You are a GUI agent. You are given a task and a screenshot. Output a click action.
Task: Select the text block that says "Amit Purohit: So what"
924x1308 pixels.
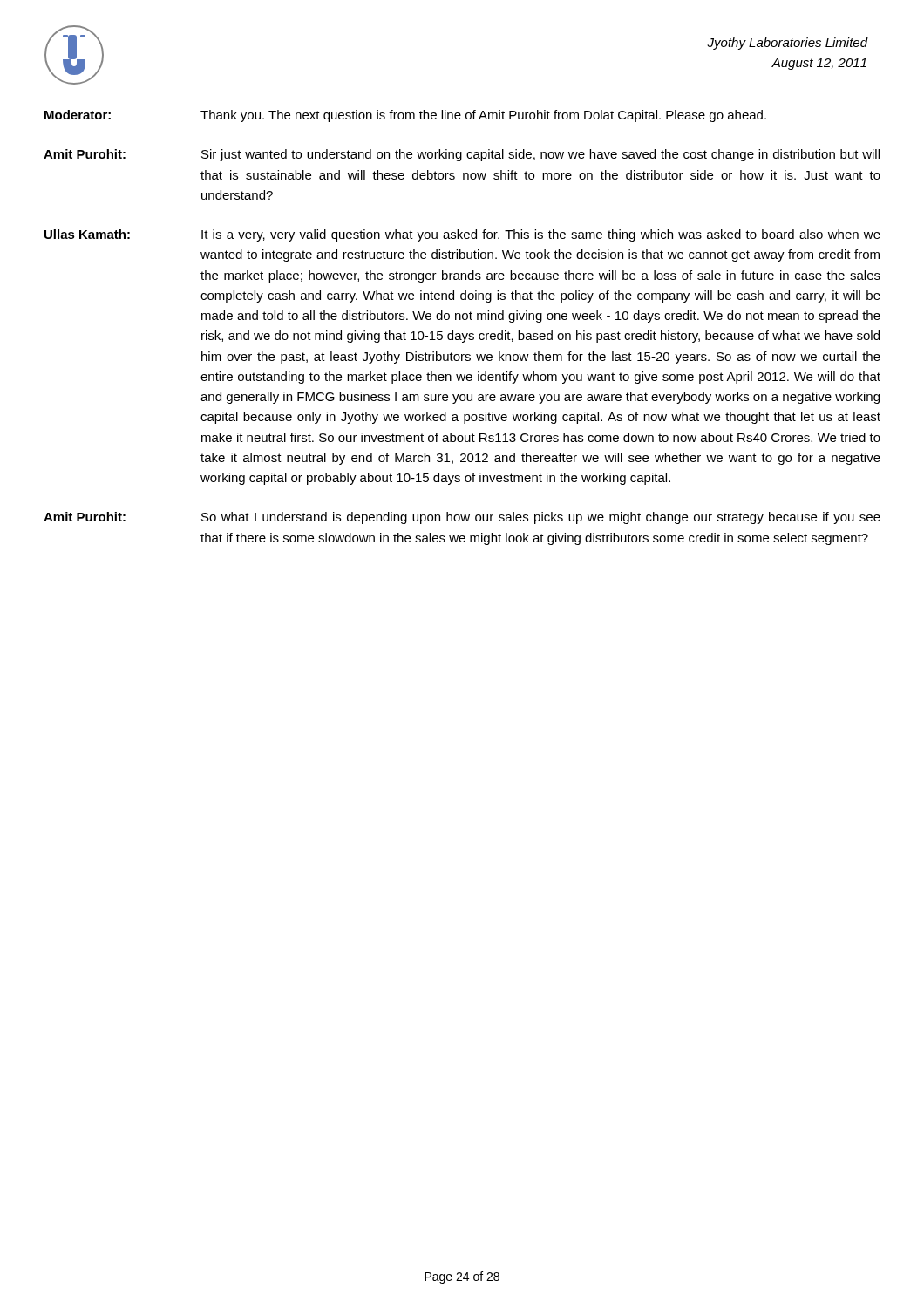coord(462,527)
